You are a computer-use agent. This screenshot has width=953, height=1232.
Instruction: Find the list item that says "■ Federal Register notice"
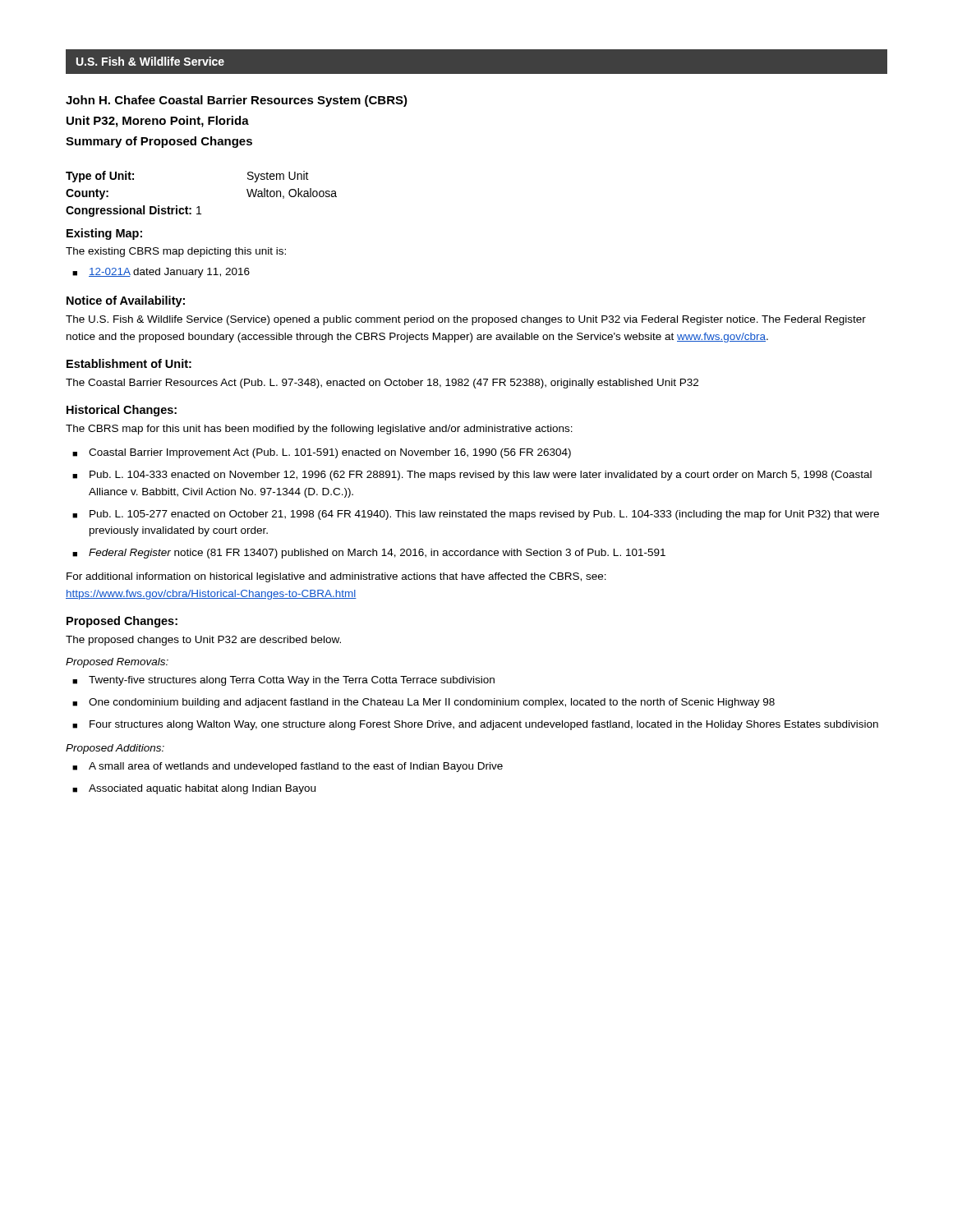[369, 553]
